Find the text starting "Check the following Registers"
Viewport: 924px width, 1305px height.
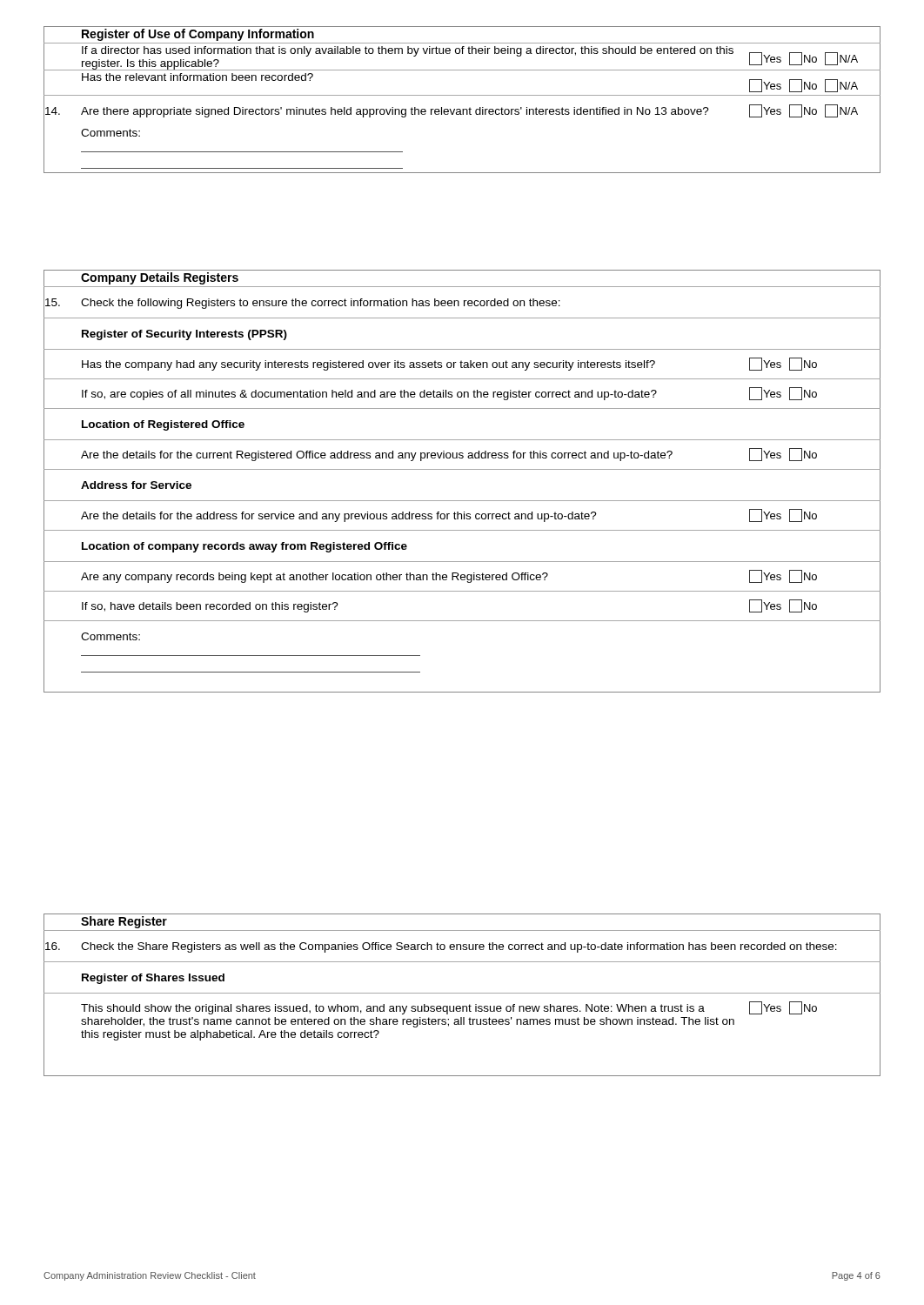click(321, 302)
